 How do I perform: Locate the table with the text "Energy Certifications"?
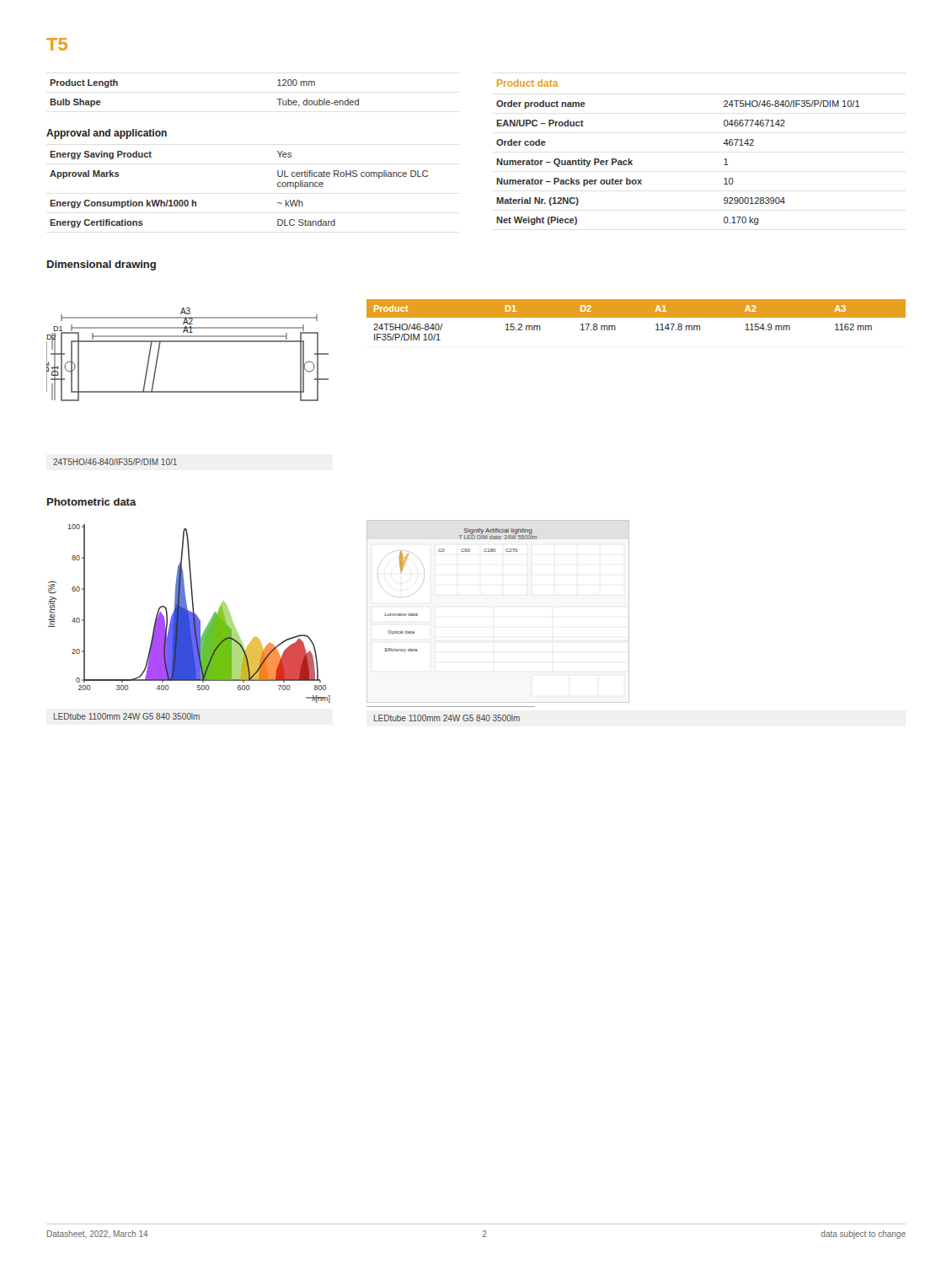tap(253, 188)
